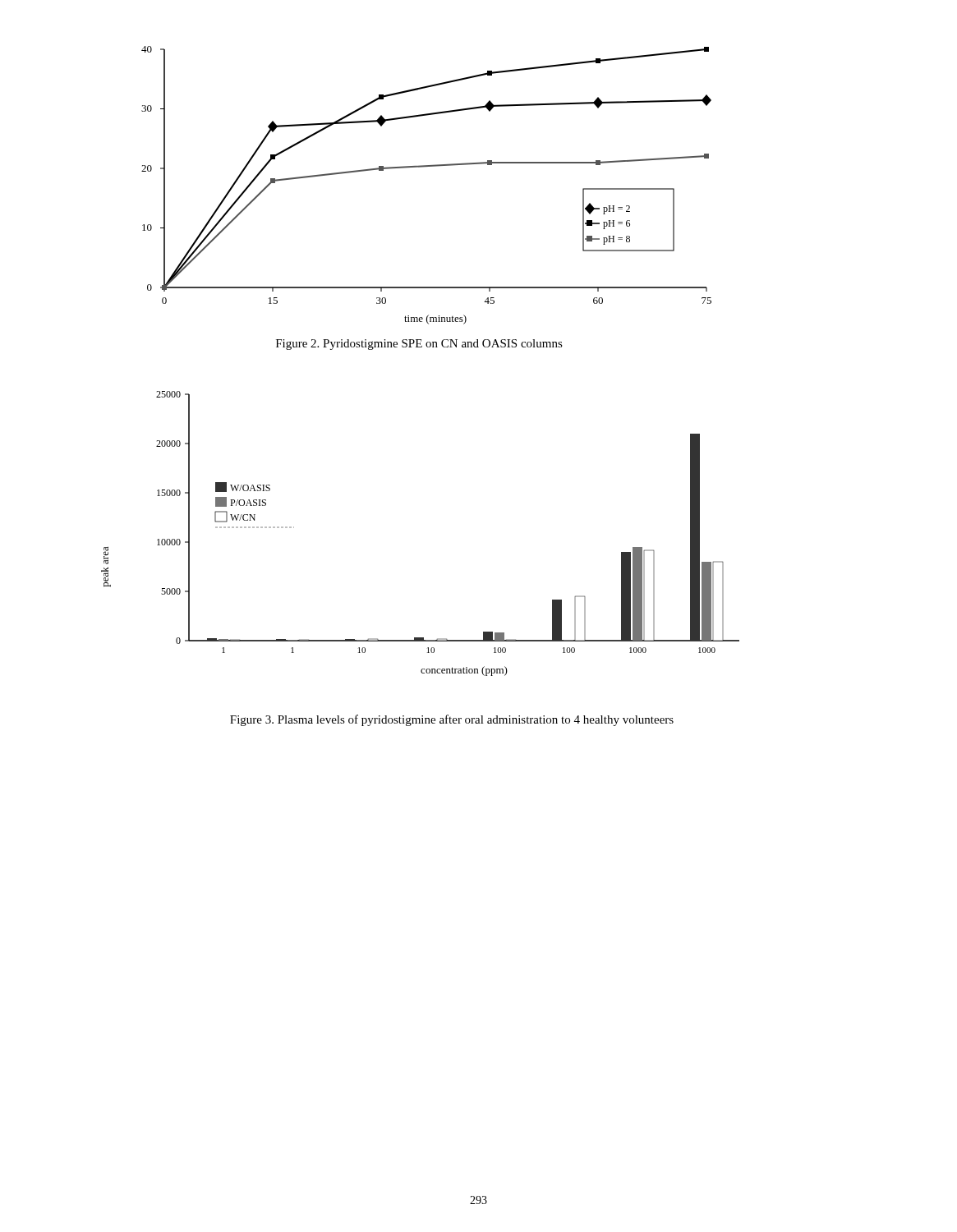Click on the line chart
Screen dimensions: 1232x957
[x=419, y=181]
